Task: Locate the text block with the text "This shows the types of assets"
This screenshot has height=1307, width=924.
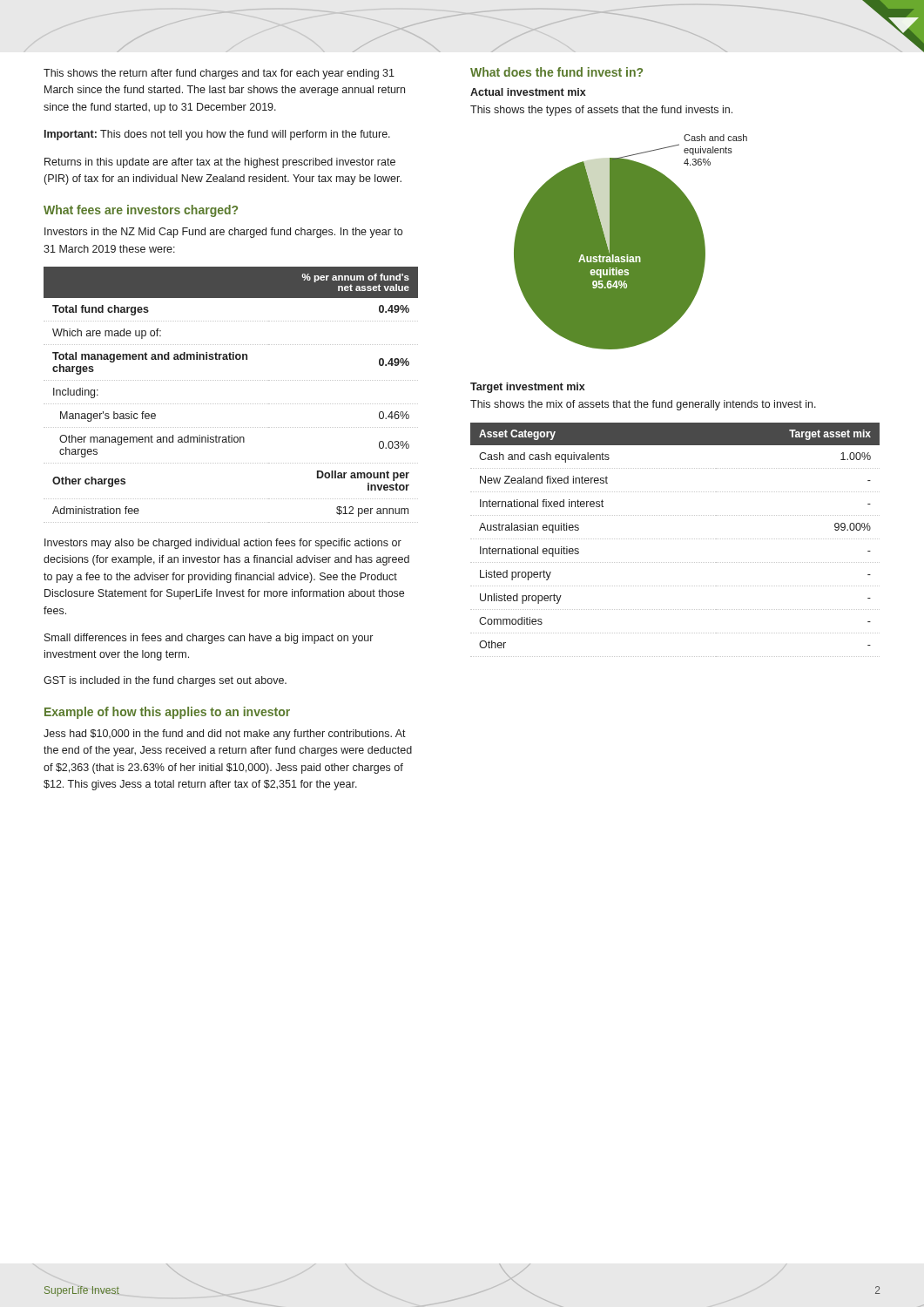Action: click(602, 110)
